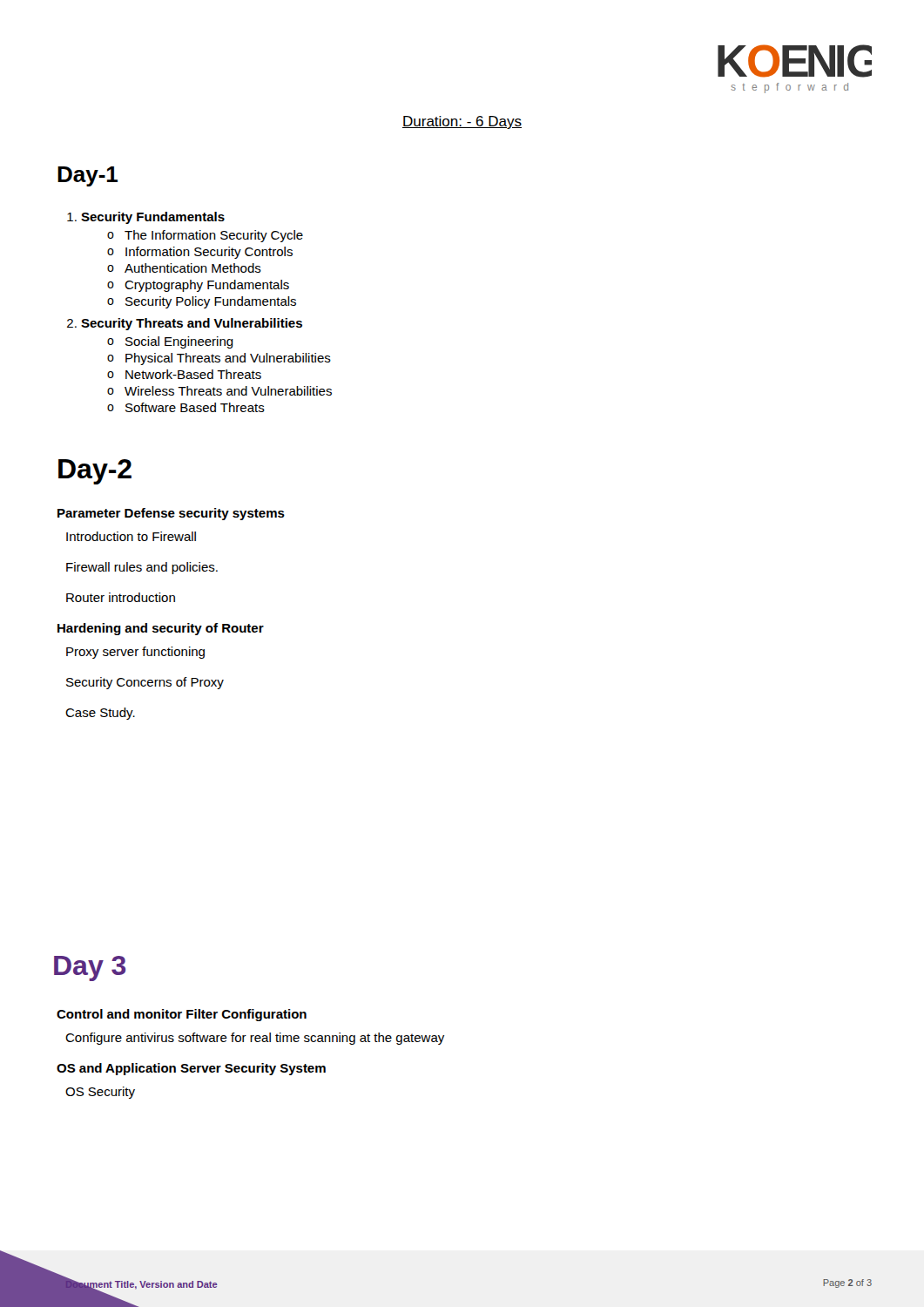Screen dimensions: 1307x924
Task: Select the element starting "Firewall rules and policies."
Action: pos(142,567)
